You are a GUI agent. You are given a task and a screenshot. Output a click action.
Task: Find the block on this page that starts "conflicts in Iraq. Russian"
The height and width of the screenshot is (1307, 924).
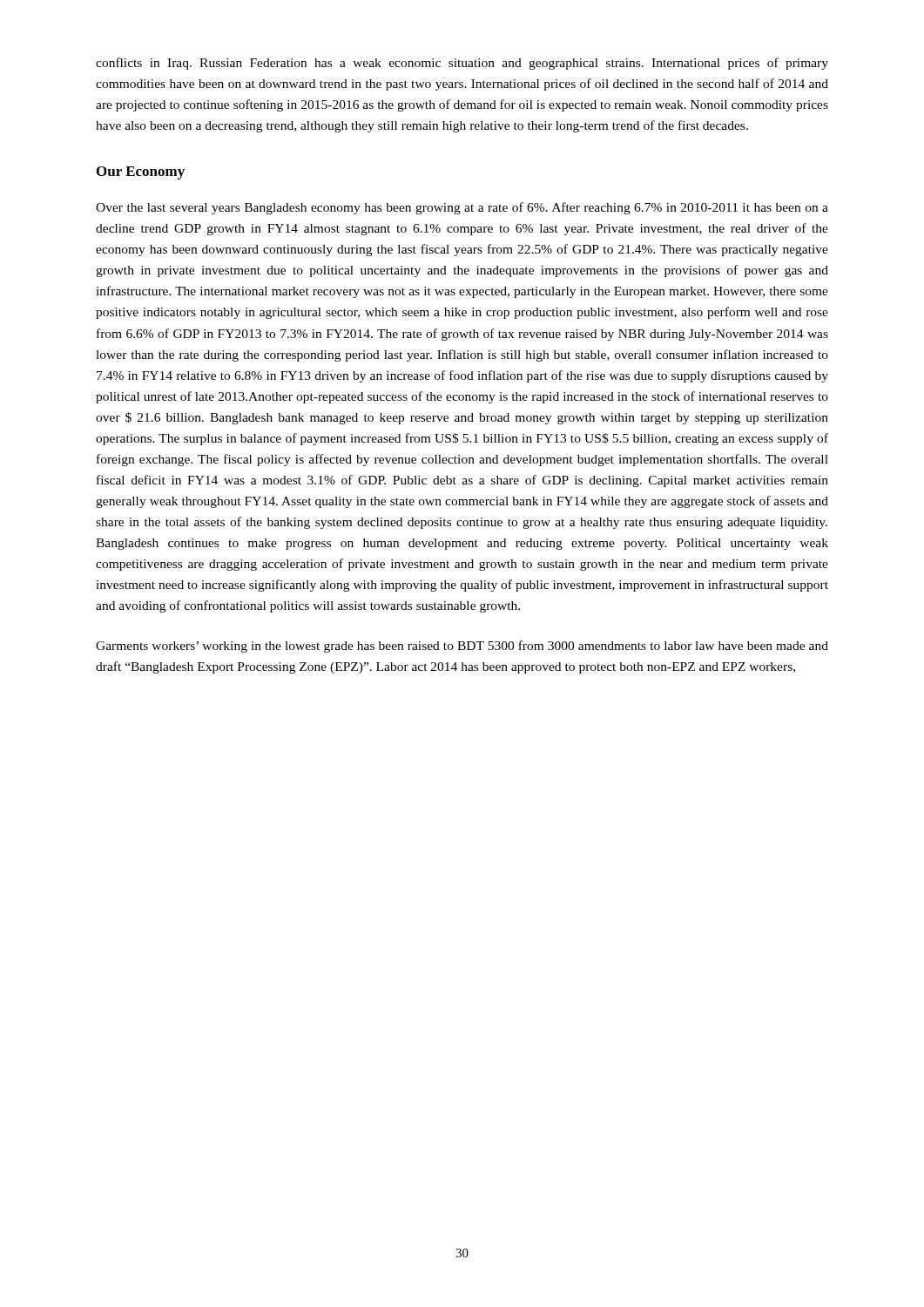[x=462, y=94]
